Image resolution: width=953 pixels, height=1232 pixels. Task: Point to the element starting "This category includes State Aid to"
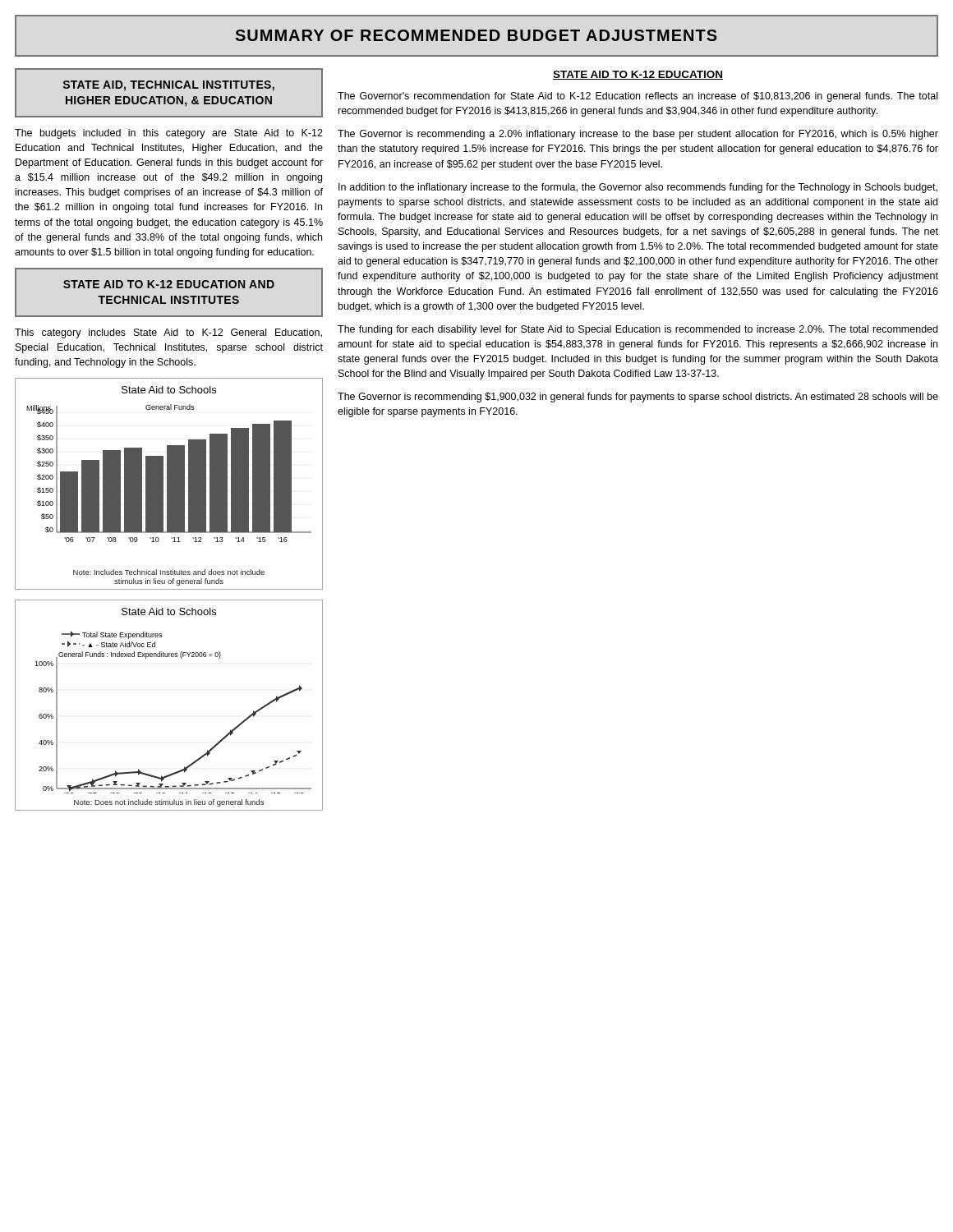(x=169, y=347)
